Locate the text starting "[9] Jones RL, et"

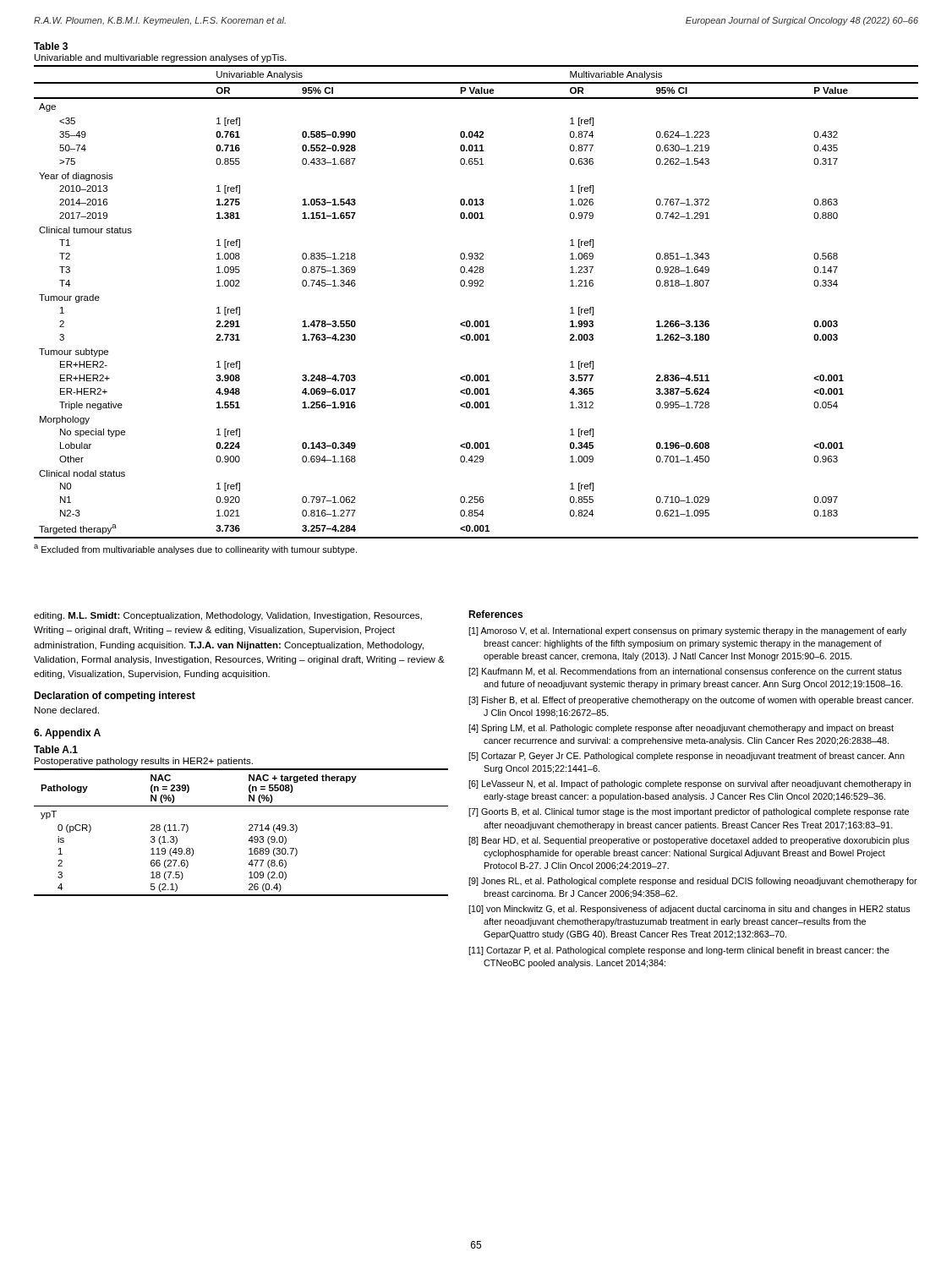pos(693,887)
